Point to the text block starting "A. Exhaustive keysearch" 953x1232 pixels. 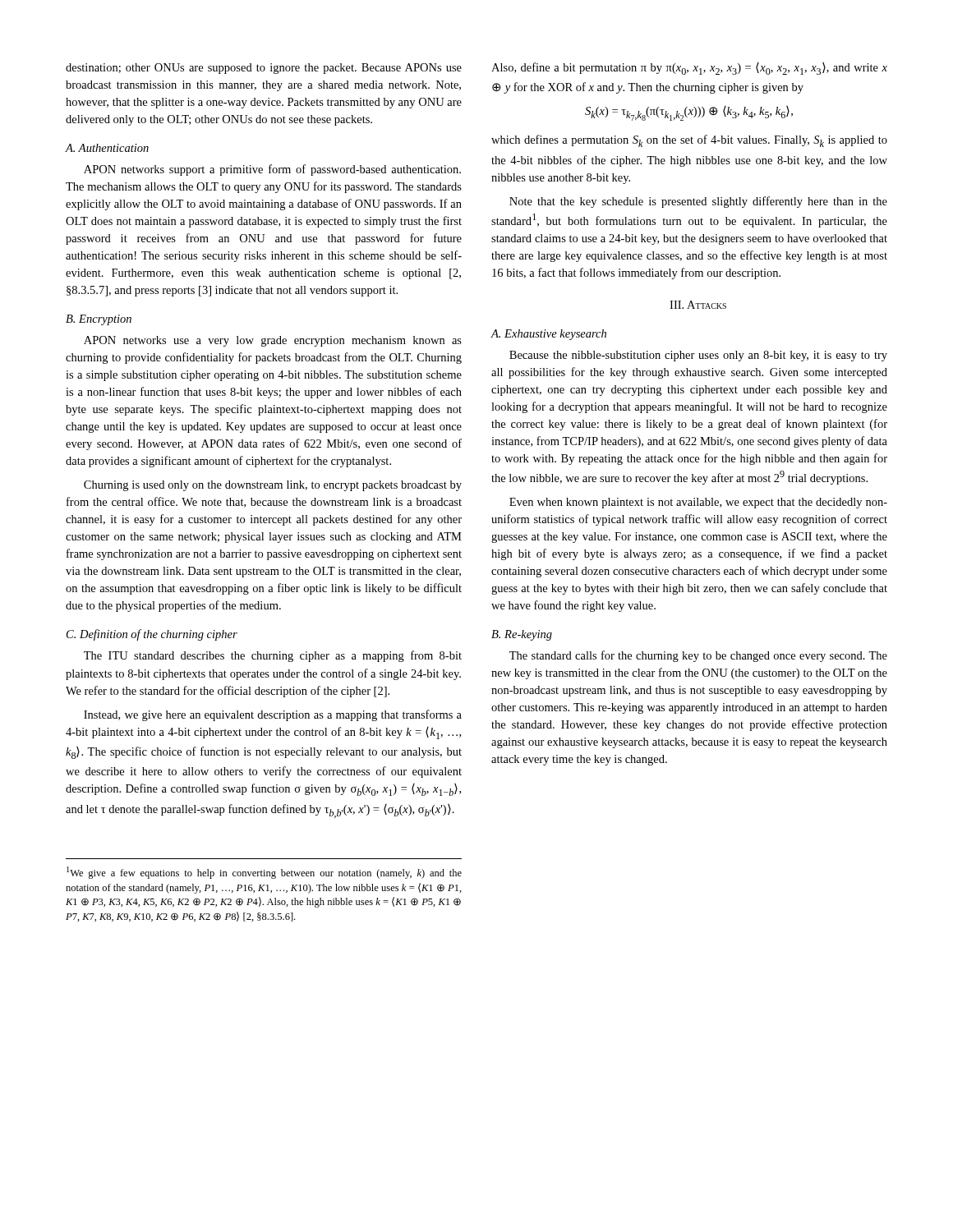click(x=548, y=335)
